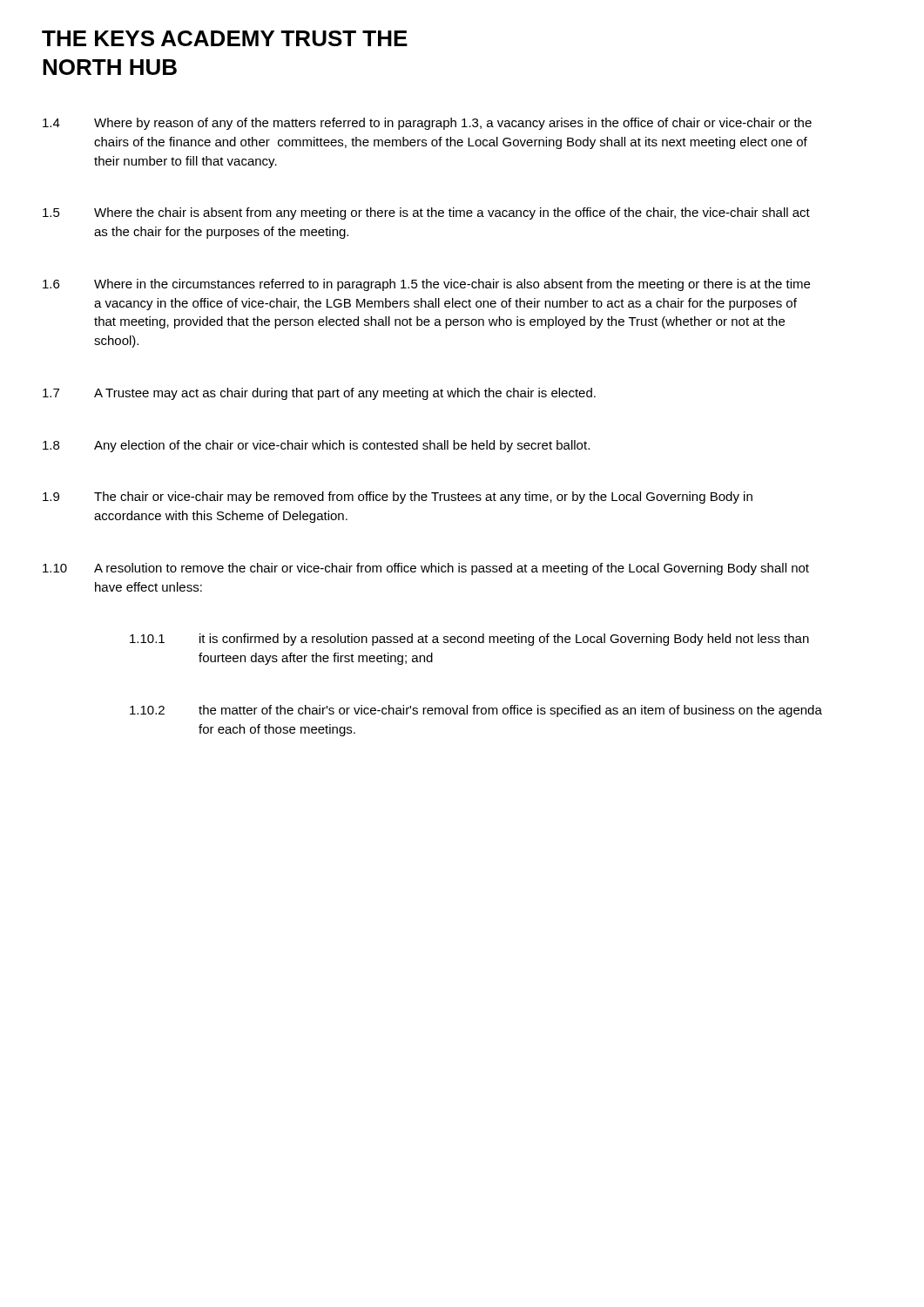The image size is (924, 1307).
Task: Navigate to the block starting "10.1 it is confirmed"
Action: pos(477,648)
